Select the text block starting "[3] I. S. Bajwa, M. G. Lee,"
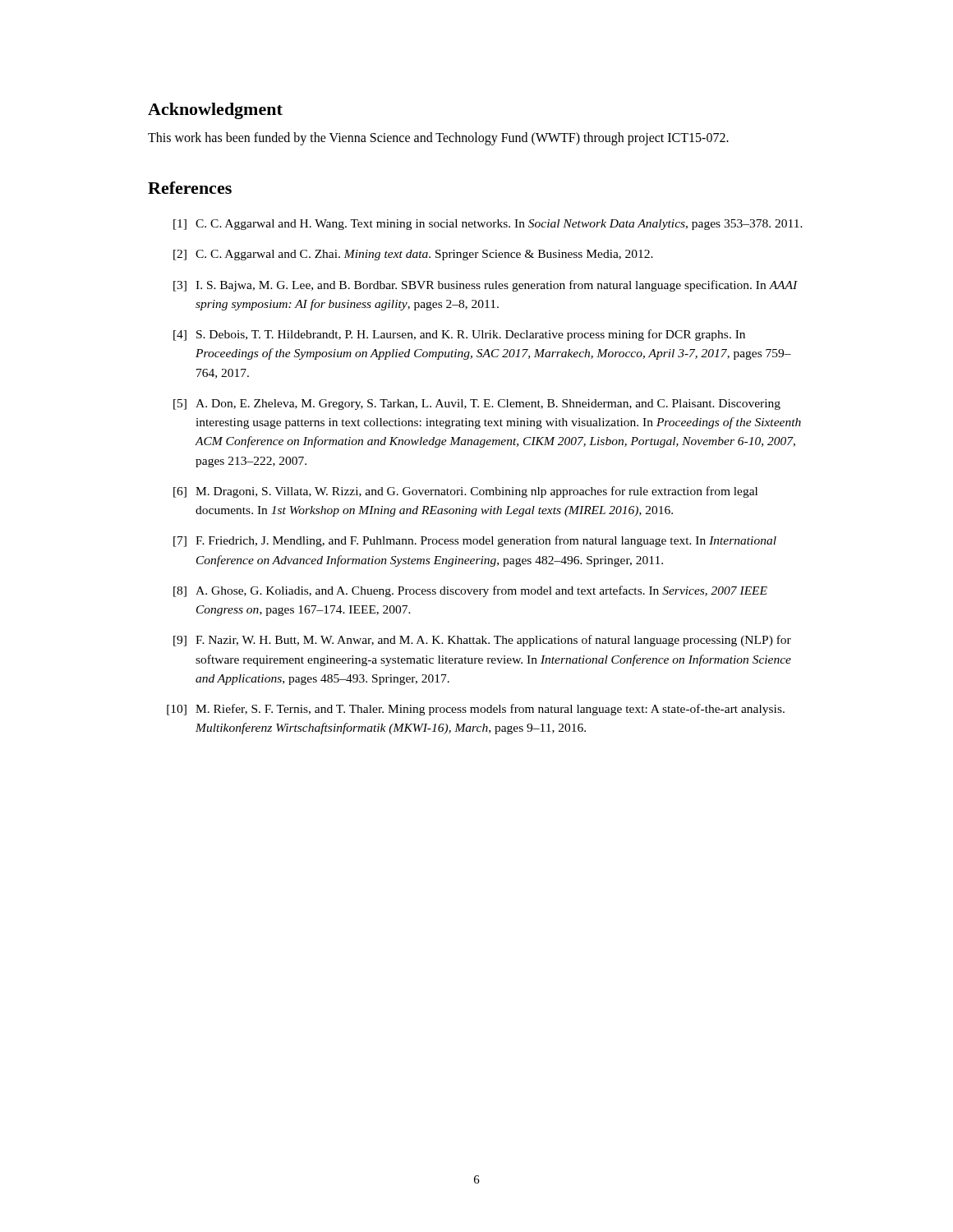953x1232 pixels. [x=476, y=294]
